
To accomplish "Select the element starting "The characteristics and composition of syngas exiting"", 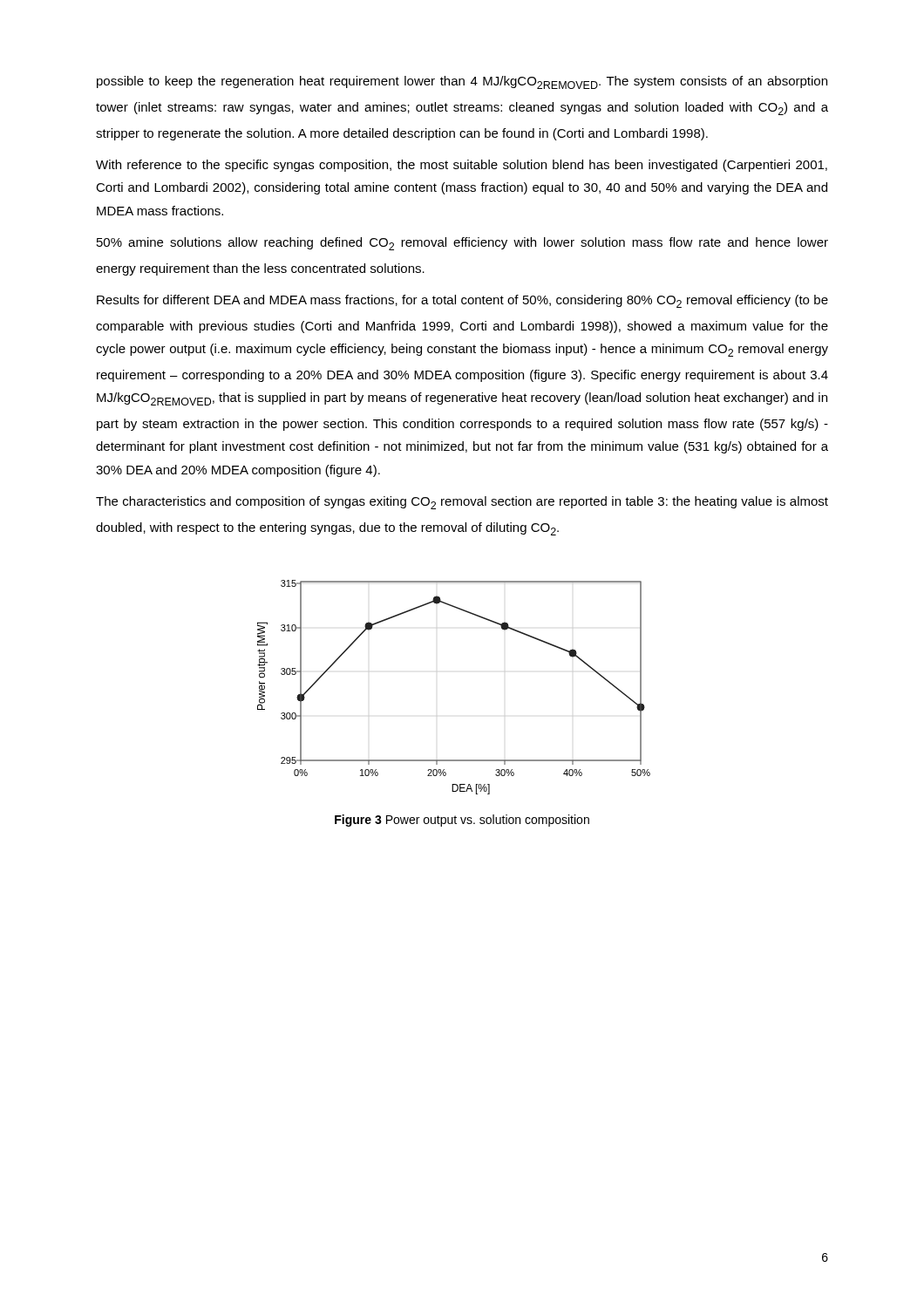I will tap(462, 516).
